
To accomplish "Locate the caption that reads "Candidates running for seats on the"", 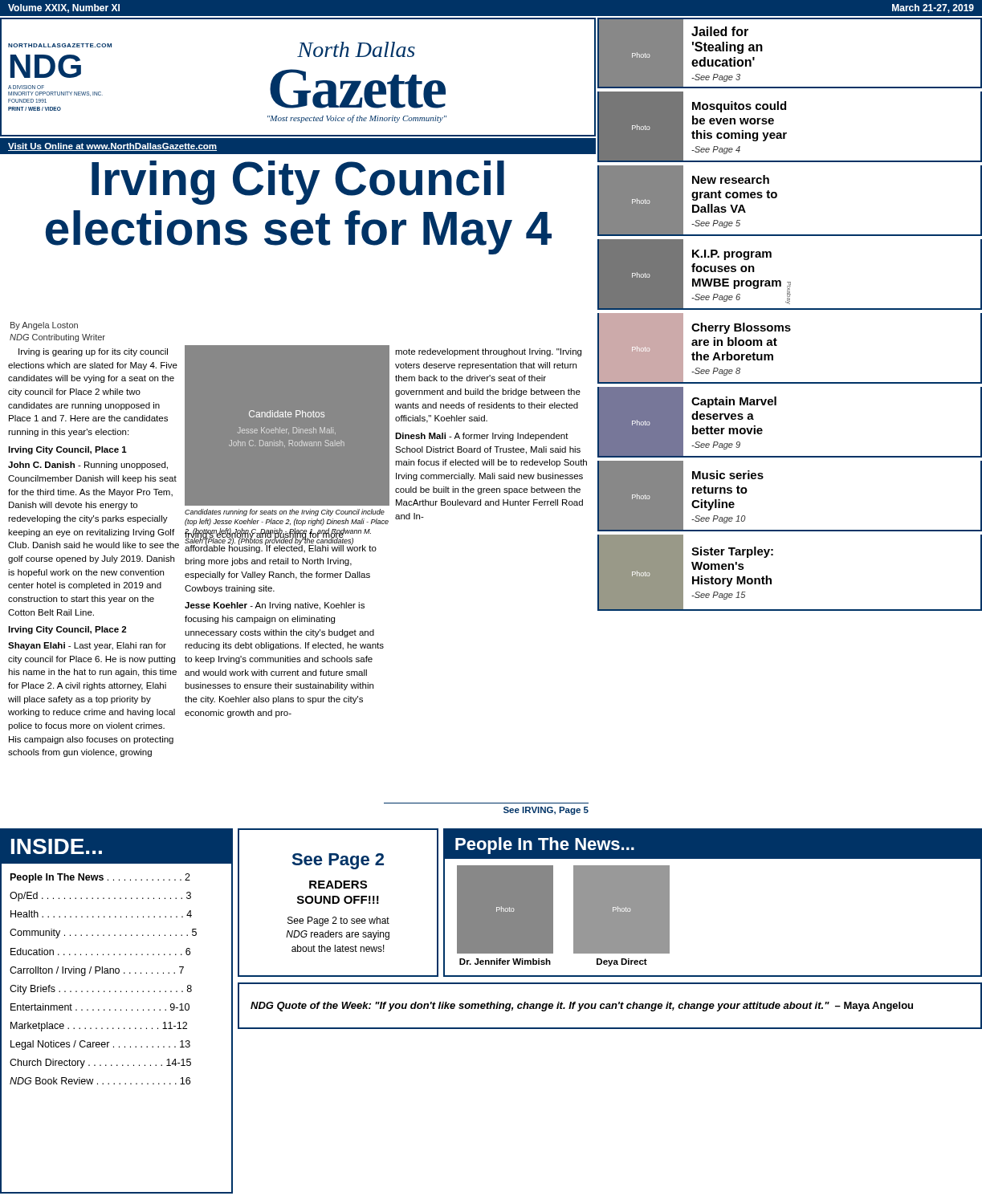I will (x=287, y=527).
